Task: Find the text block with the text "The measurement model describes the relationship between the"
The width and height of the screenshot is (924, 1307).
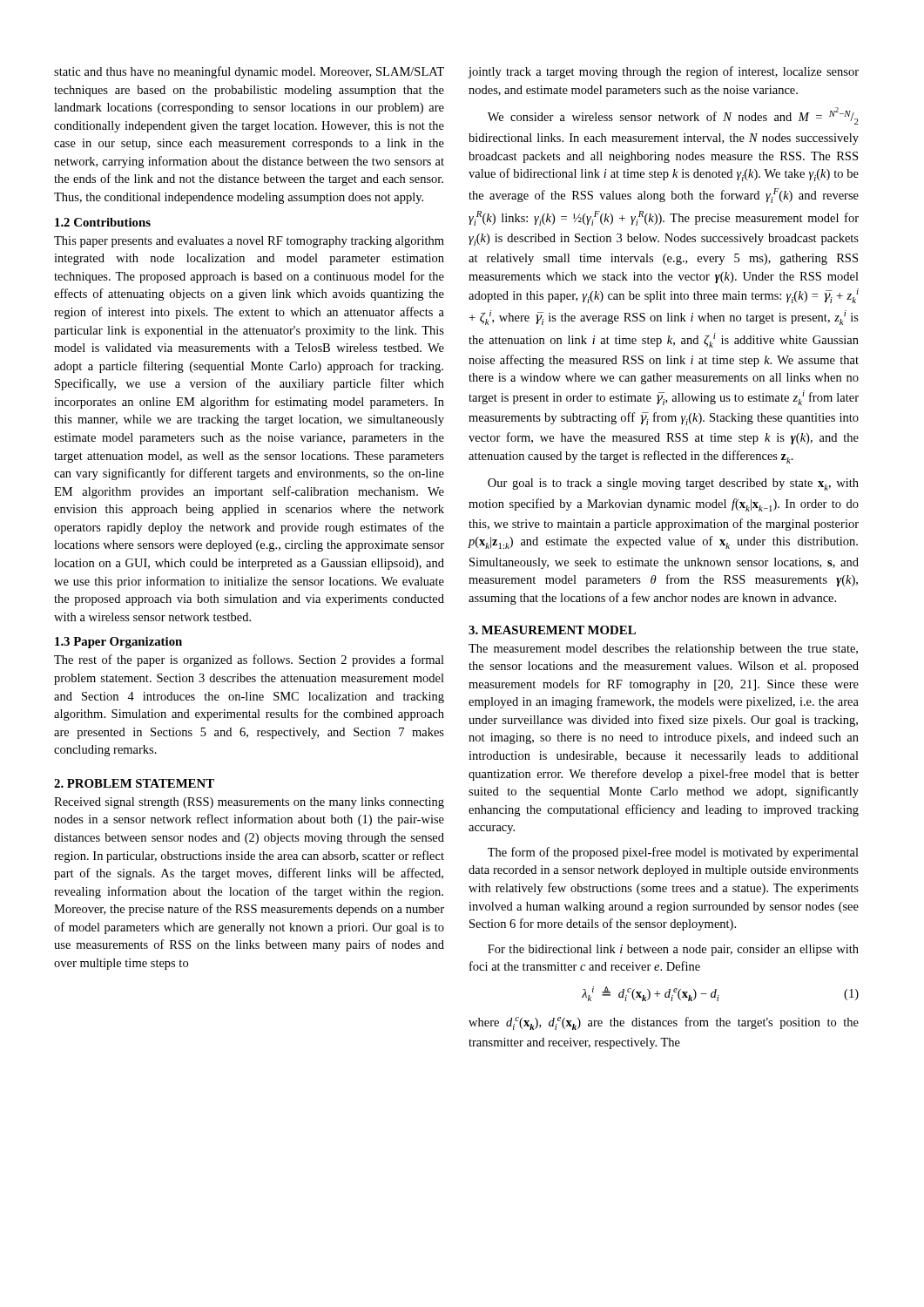Action: (x=664, y=807)
